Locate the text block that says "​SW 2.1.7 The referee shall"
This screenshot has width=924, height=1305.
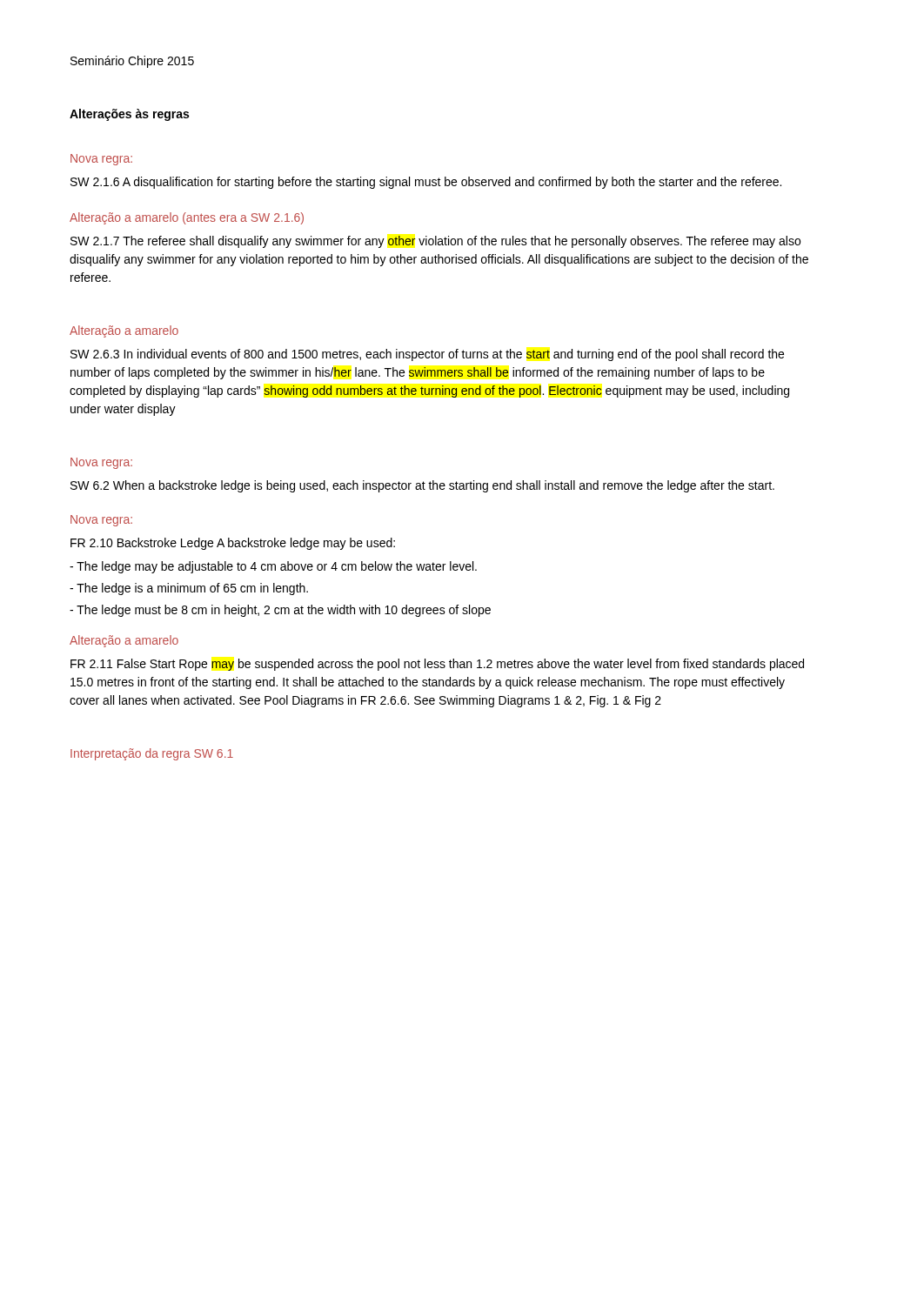pyautogui.click(x=444, y=260)
